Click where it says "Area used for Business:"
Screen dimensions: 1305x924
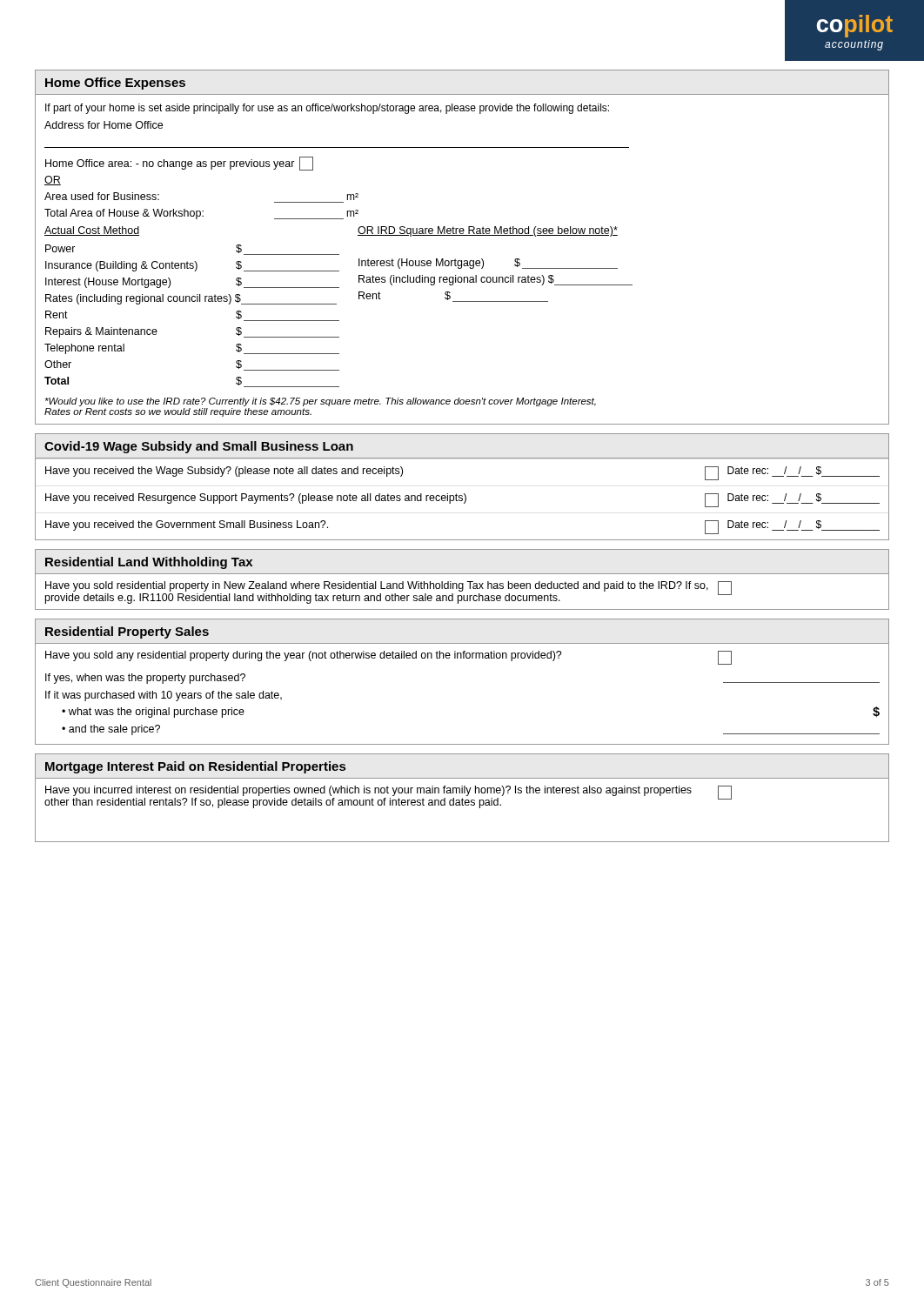pyautogui.click(x=102, y=196)
